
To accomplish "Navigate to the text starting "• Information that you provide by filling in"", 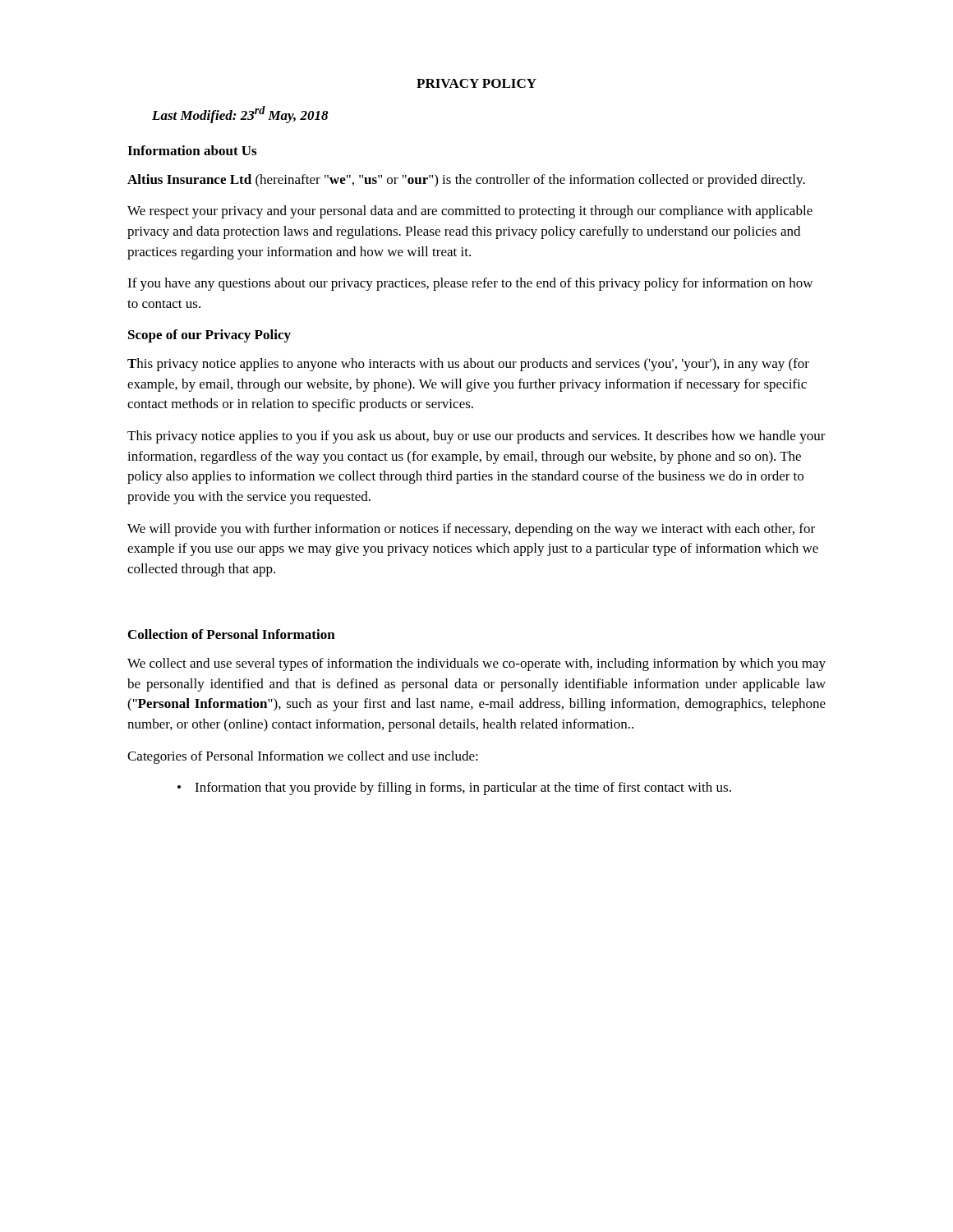I will pos(501,788).
